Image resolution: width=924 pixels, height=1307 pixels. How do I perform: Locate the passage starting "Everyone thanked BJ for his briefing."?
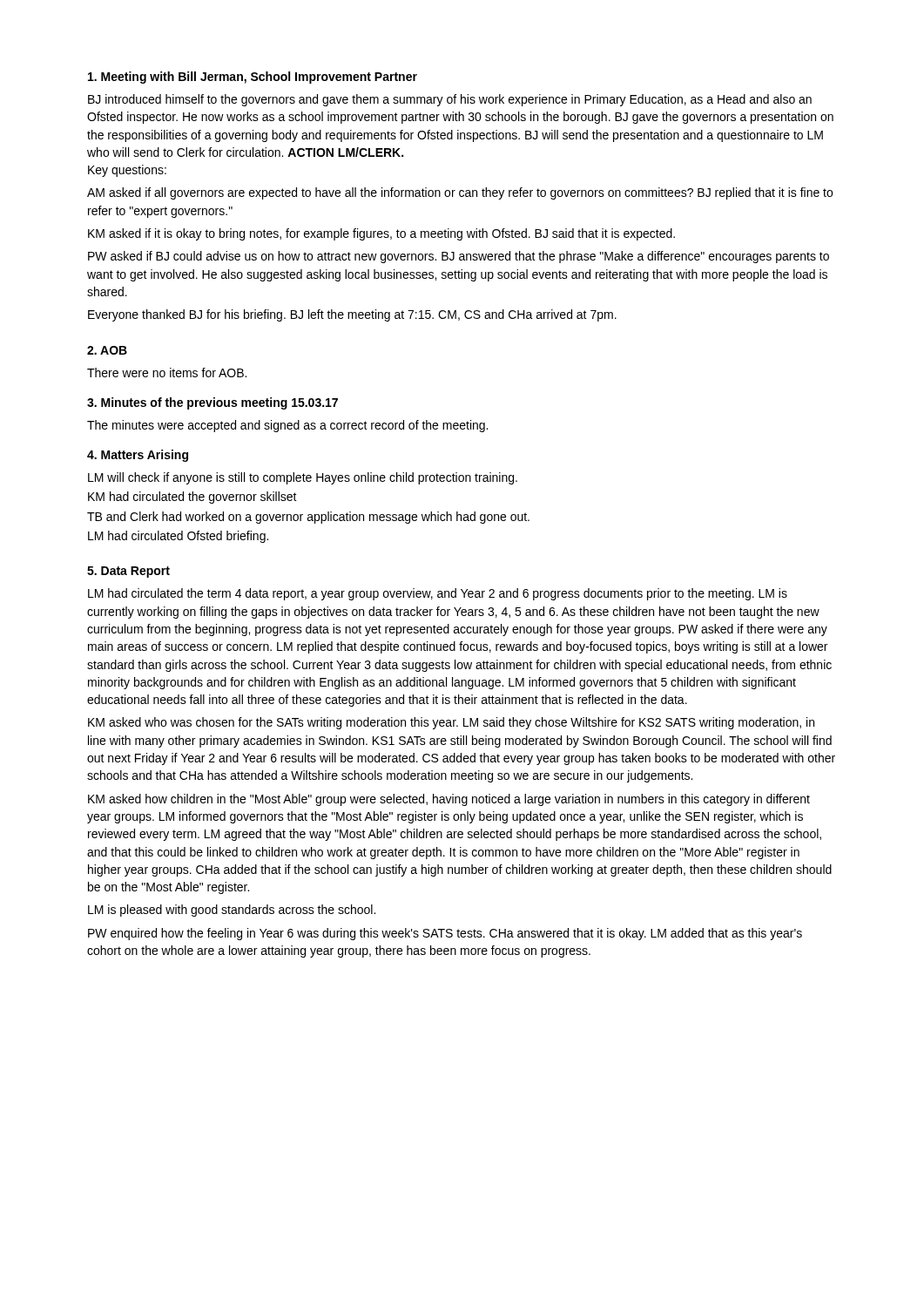(x=352, y=315)
